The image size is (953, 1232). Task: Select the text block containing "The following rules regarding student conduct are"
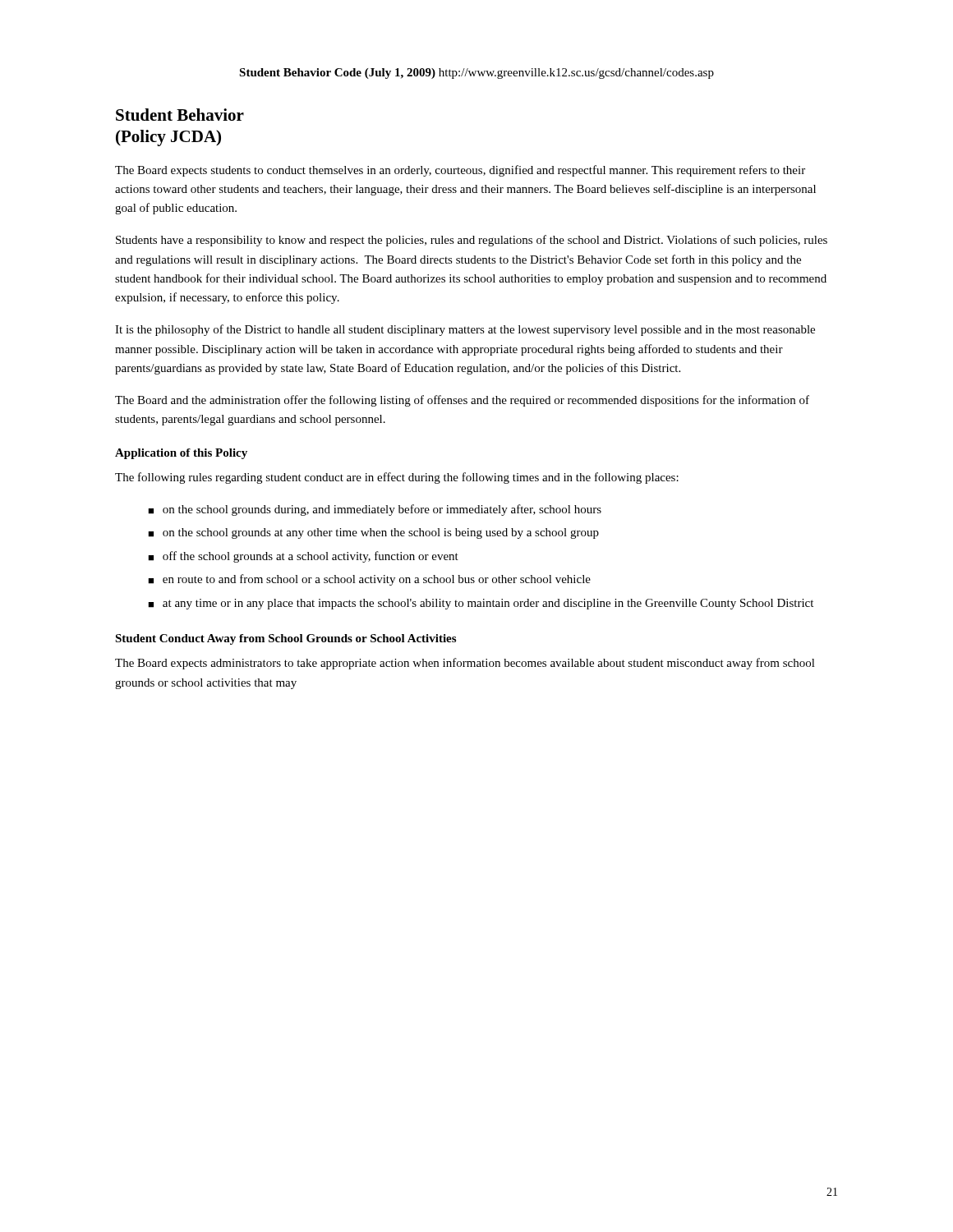[x=397, y=477]
